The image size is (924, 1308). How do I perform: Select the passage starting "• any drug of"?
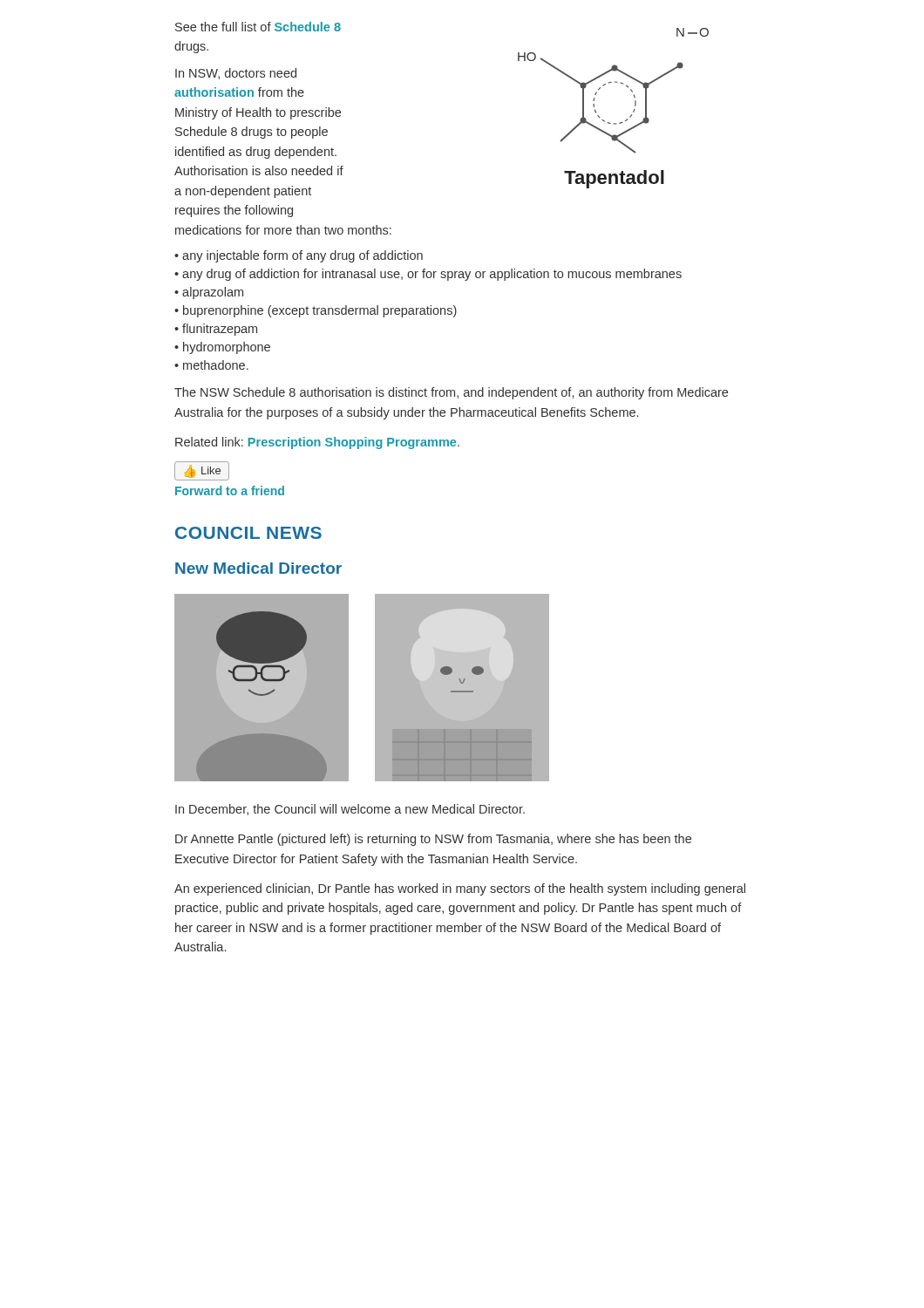point(462,274)
